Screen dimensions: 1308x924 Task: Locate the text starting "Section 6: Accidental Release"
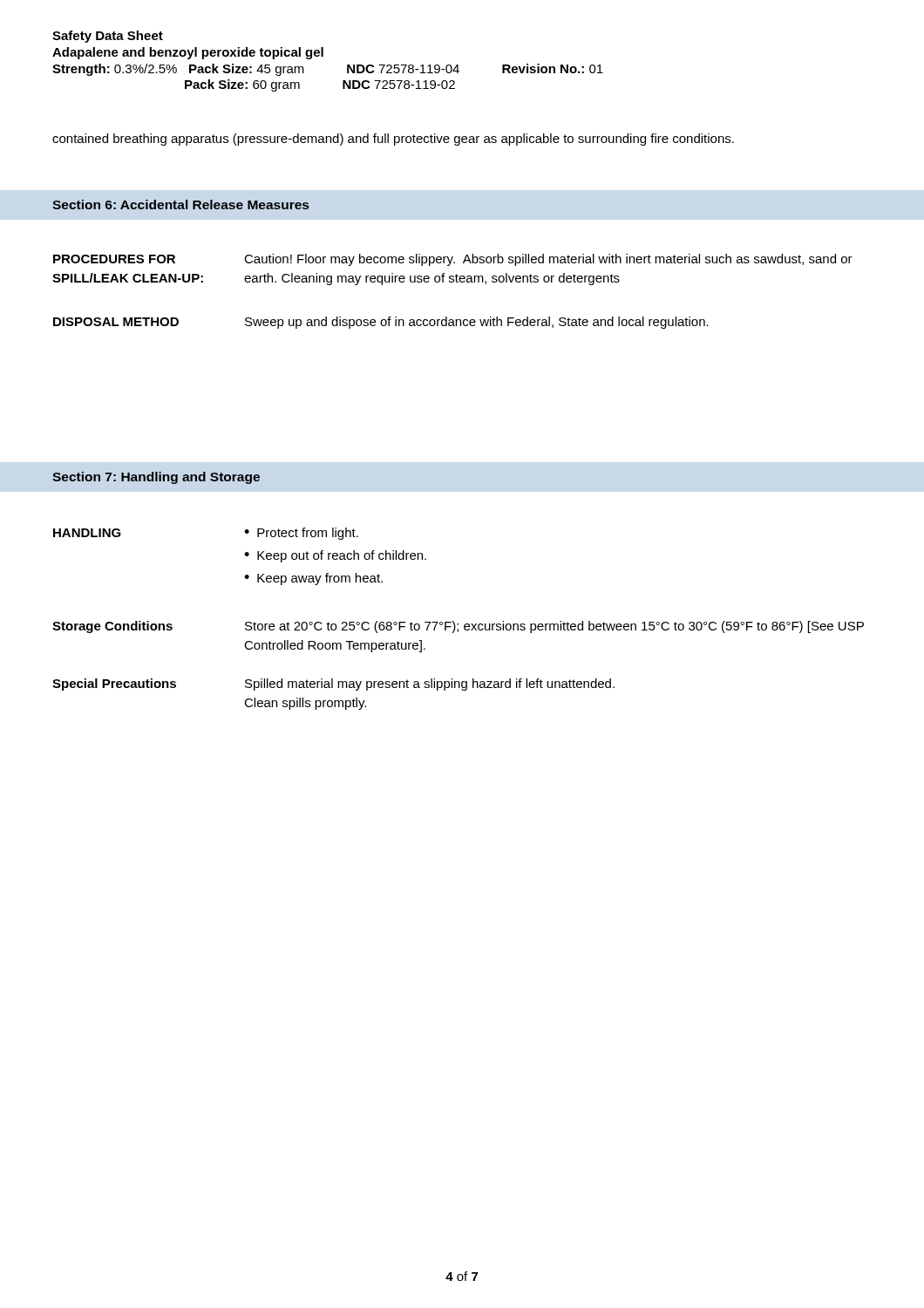pyautogui.click(x=181, y=205)
